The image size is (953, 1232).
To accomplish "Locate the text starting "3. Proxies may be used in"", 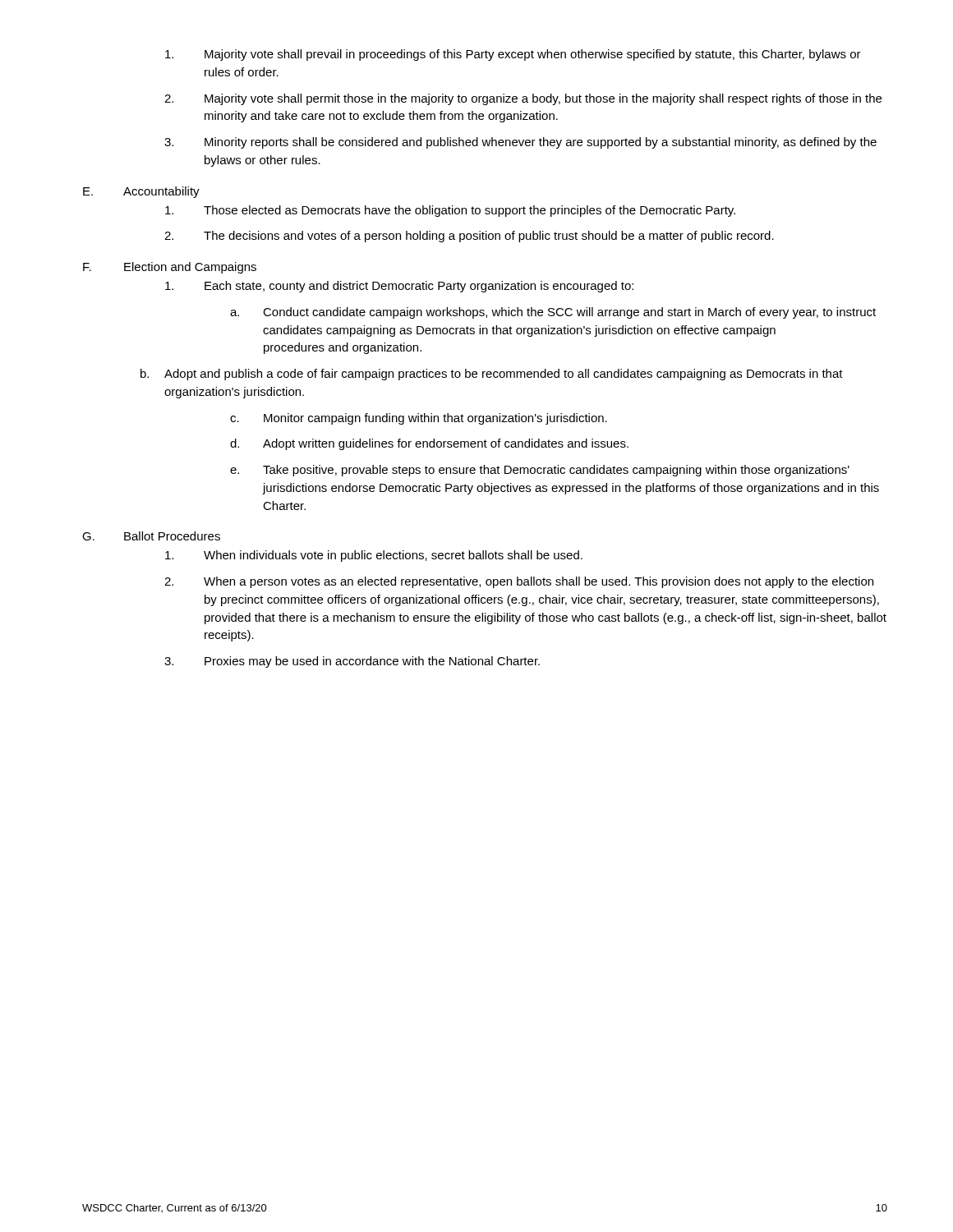I will coord(526,661).
